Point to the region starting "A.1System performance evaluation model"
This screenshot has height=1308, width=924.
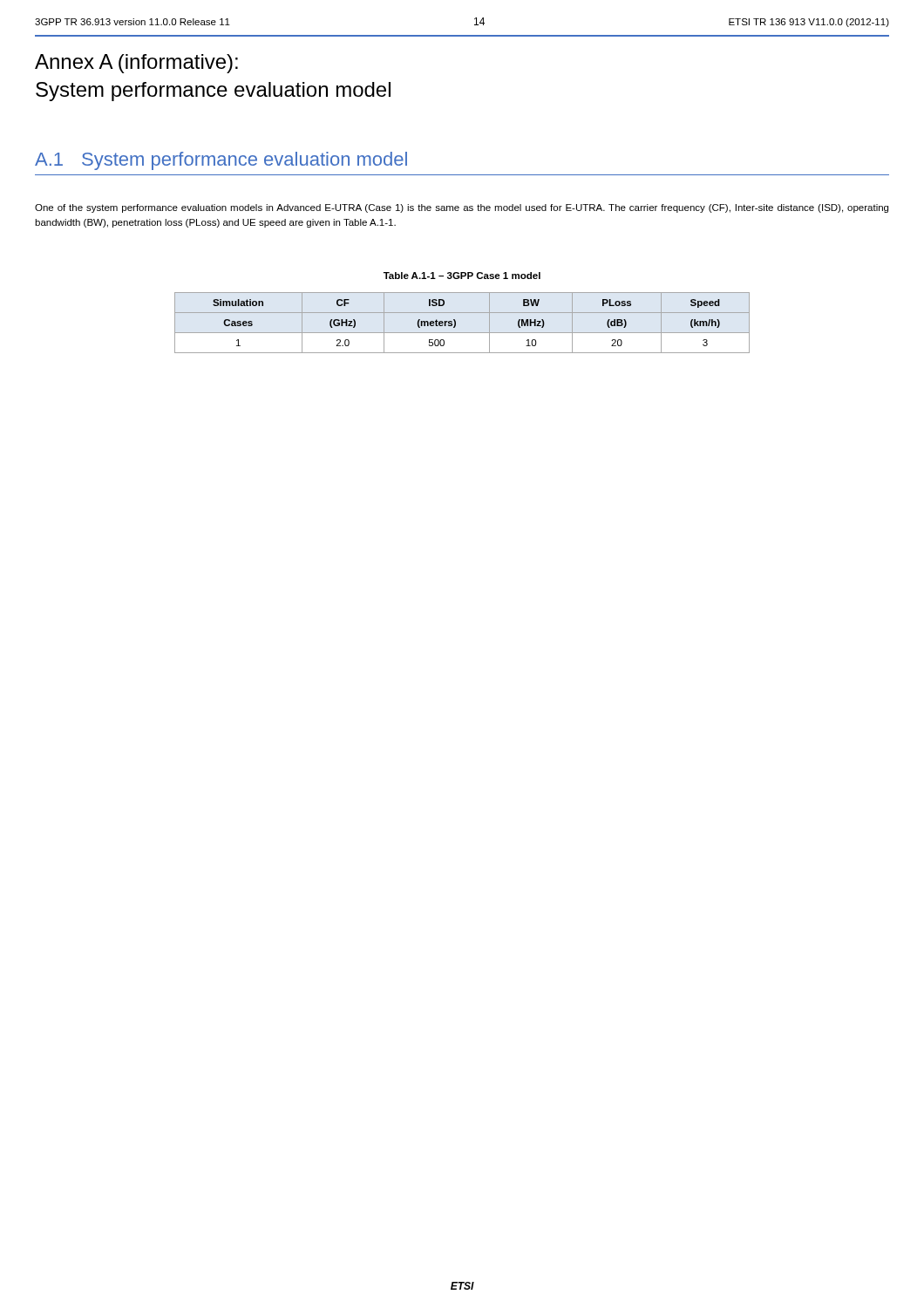coord(222,159)
